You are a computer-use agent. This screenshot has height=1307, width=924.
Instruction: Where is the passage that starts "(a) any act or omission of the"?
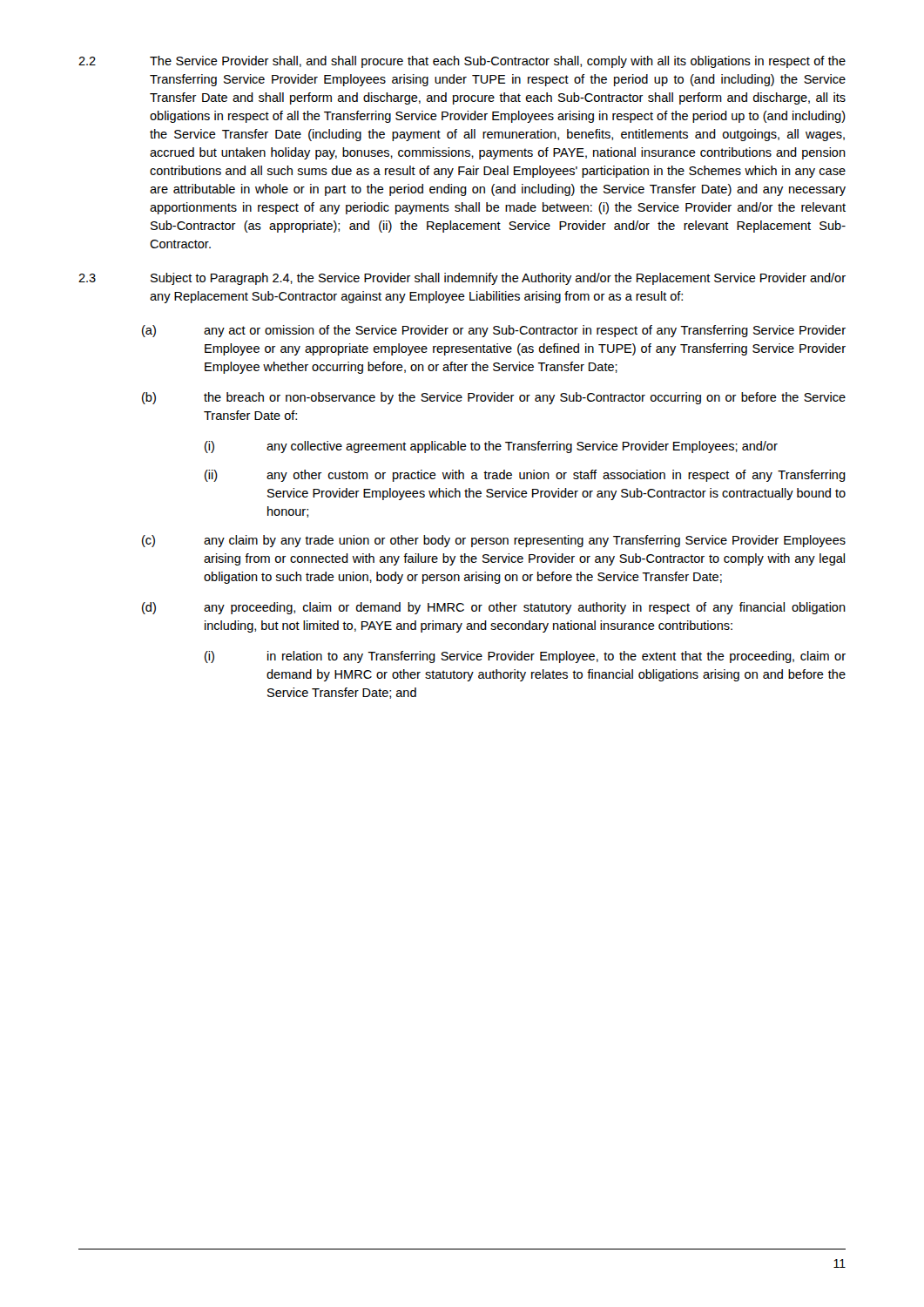pos(493,349)
